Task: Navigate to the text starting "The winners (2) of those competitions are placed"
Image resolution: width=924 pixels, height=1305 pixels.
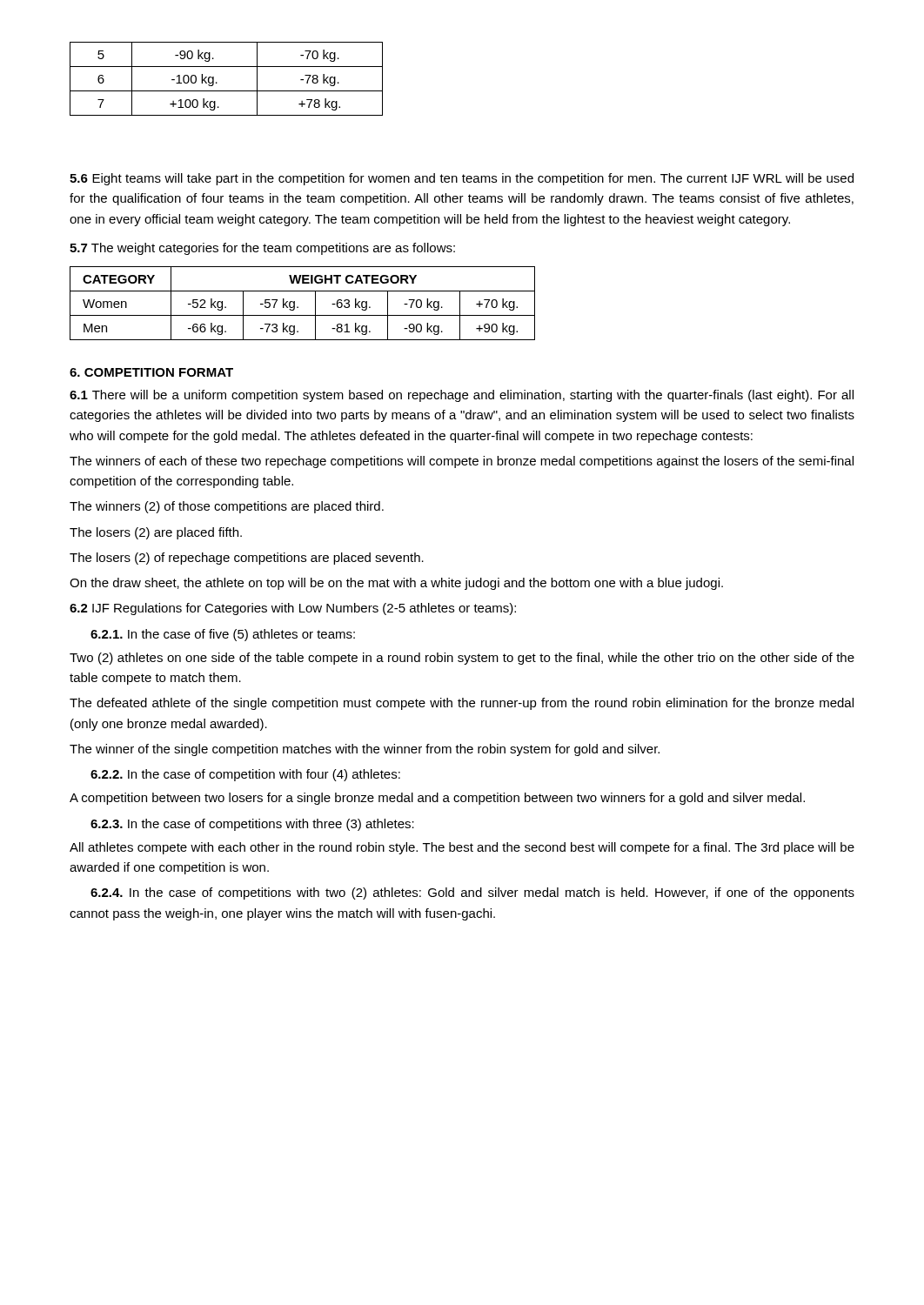Action: pyautogui.click(x=227, y=506)
